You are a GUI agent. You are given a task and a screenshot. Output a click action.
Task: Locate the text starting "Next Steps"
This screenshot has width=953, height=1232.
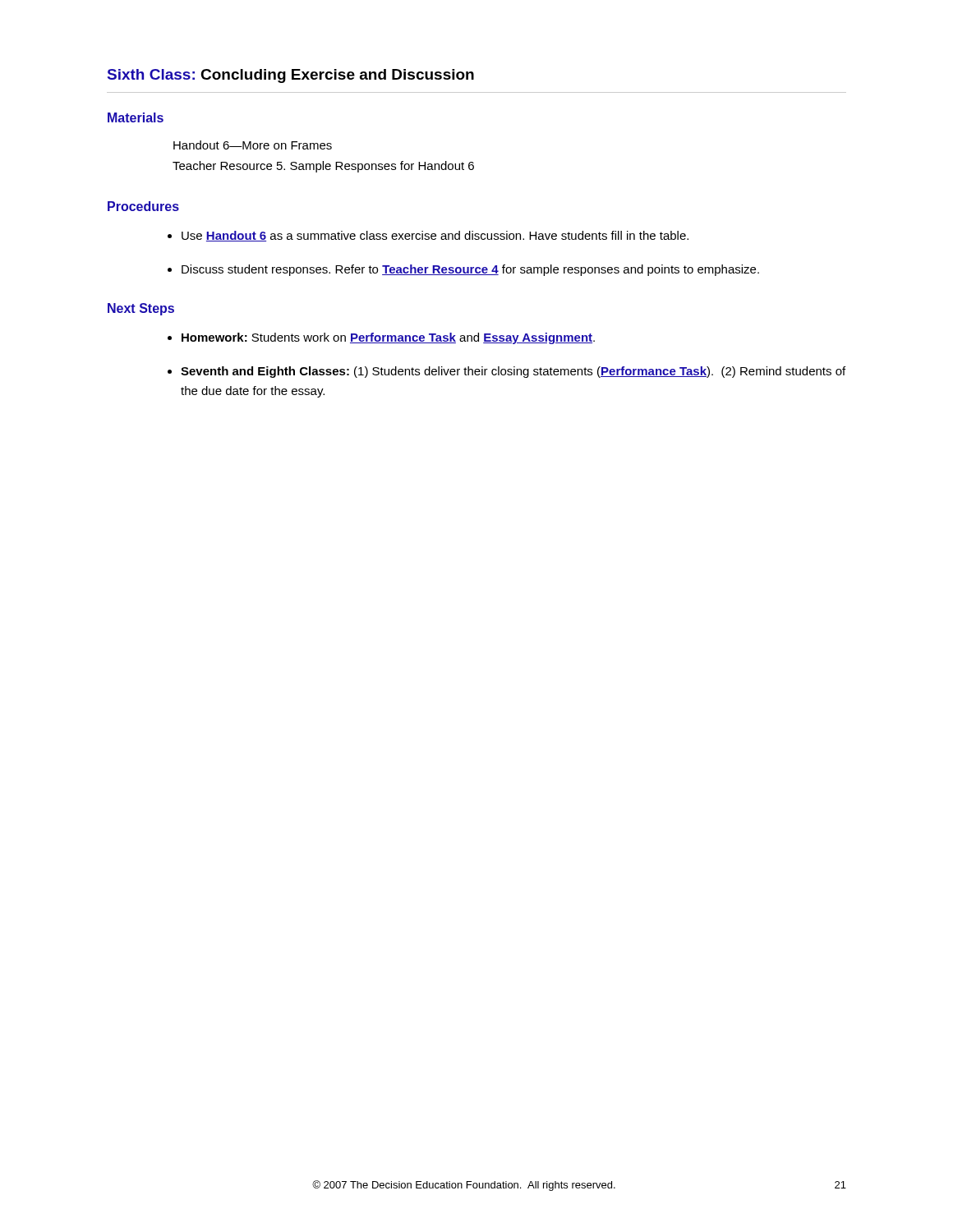pyautogui.click(x=141, y=308)
